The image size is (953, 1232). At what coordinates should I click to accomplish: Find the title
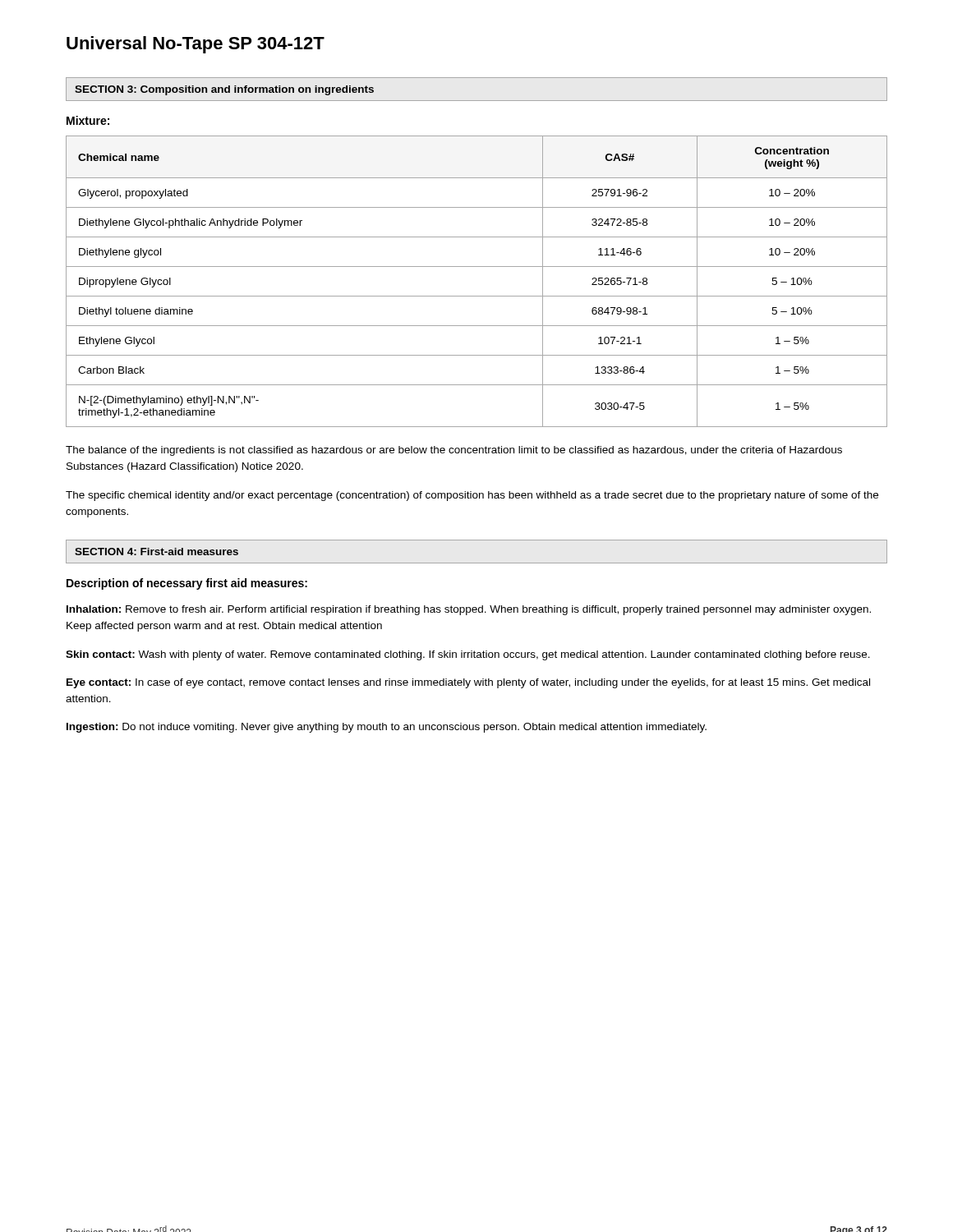195,43
